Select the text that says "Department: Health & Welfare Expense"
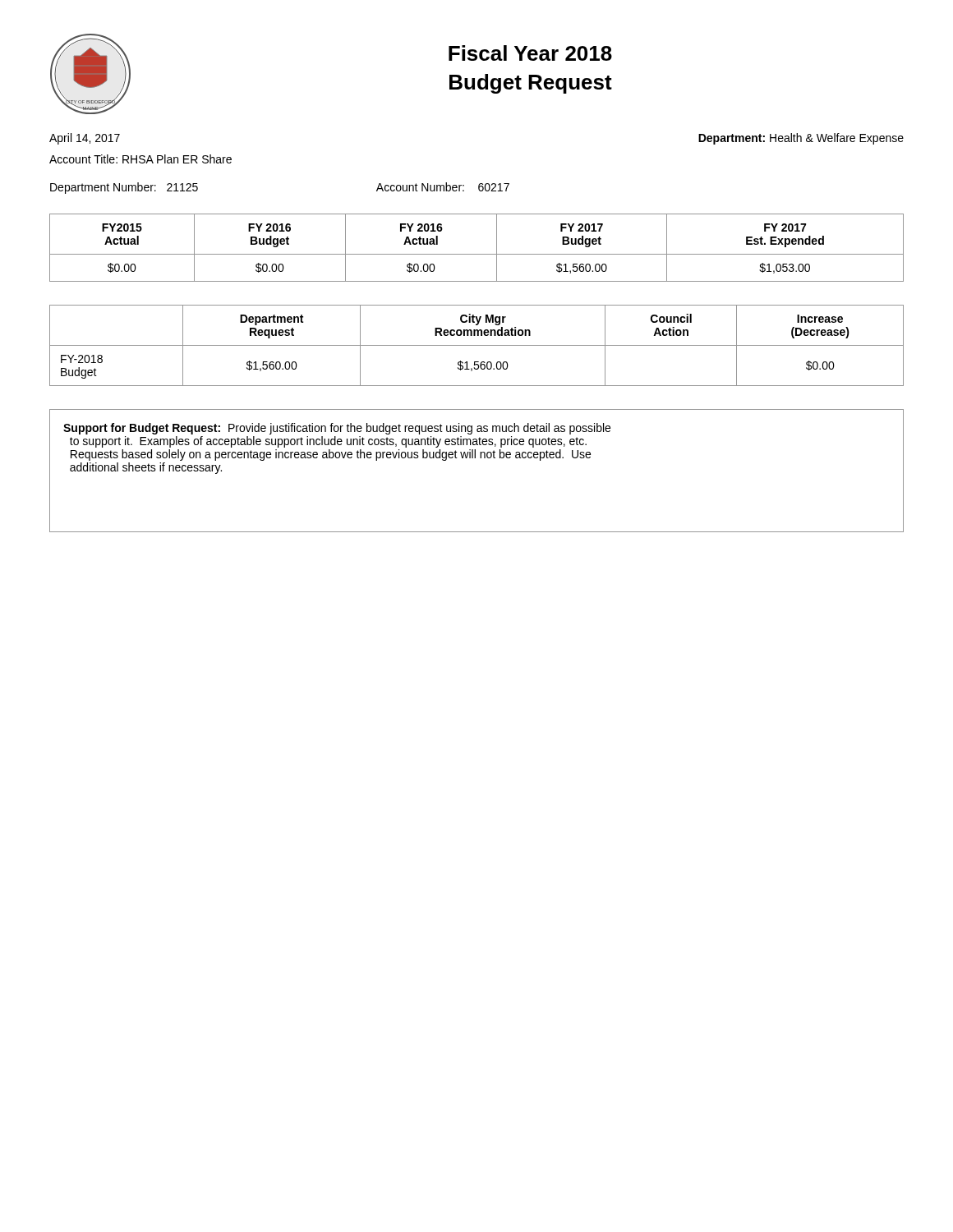Image resolution: width=953 pixels, height=1232 pixels. (x=801, y=138)
